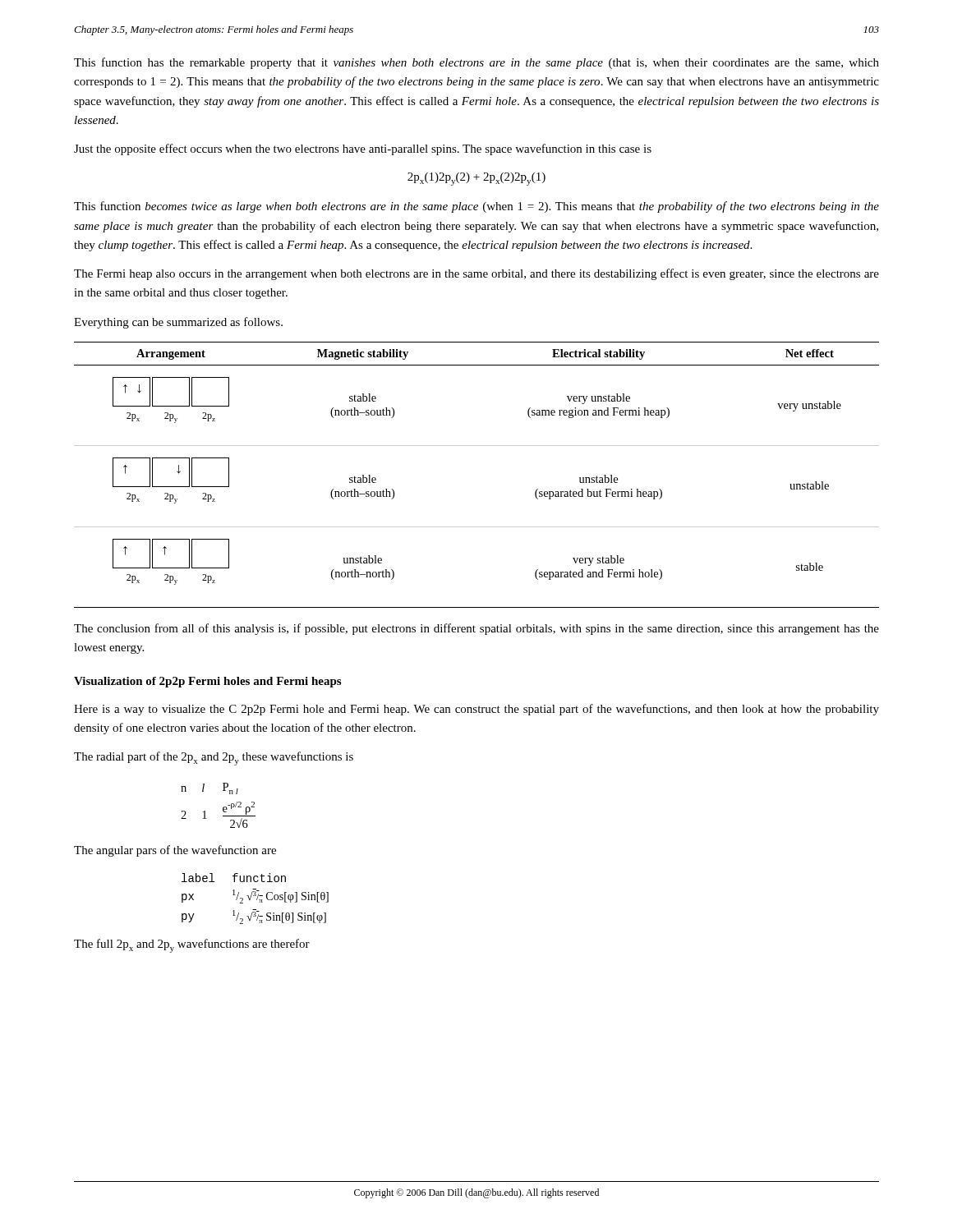Viewport: 953px width, 1232px height.
Task: Locate the block starting "Everything can be summarized as follows."
Action: [x=178, y=323]
